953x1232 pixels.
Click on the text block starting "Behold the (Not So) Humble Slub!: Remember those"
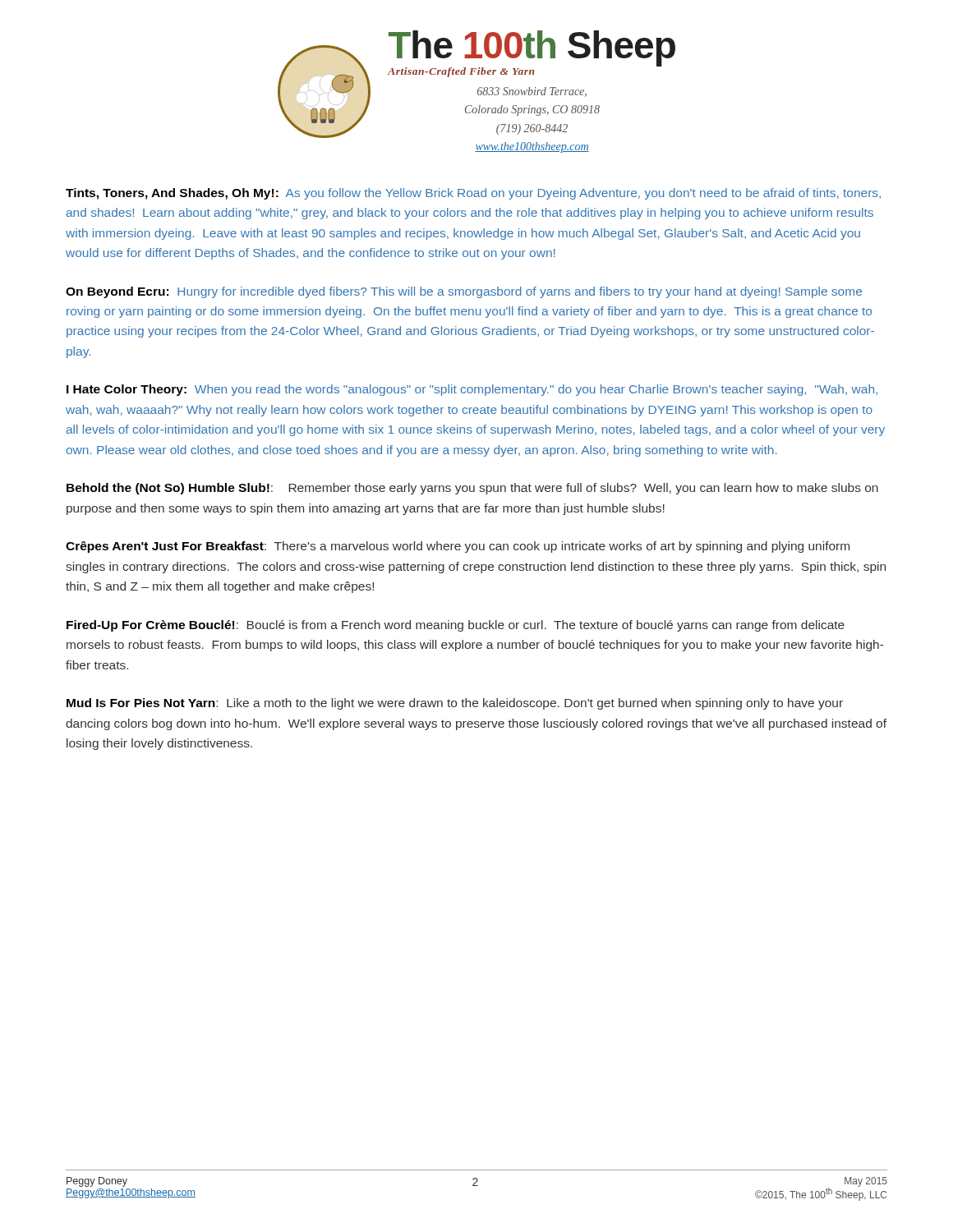472,498
